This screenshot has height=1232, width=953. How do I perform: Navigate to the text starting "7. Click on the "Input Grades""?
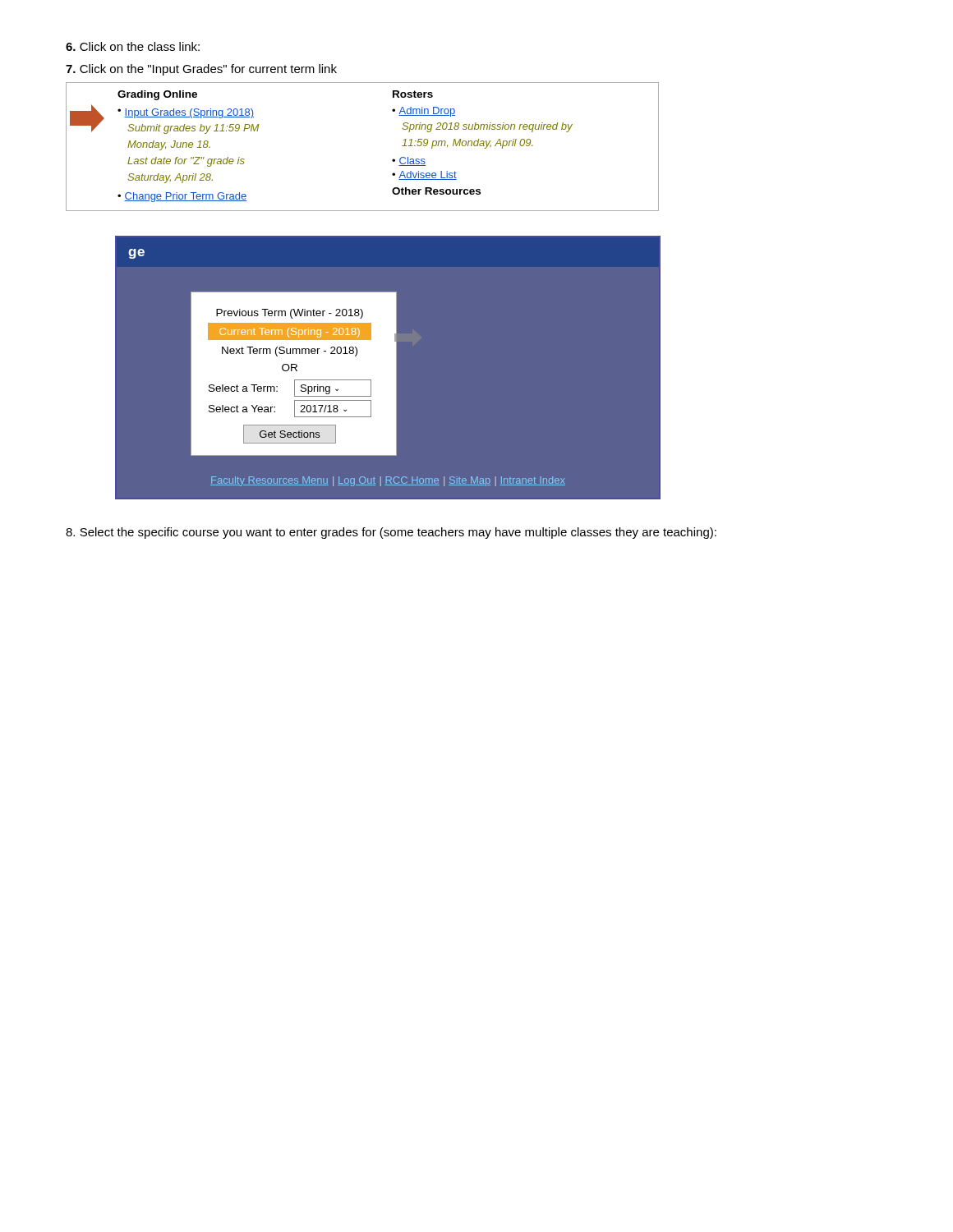click(x=201, y=69)
